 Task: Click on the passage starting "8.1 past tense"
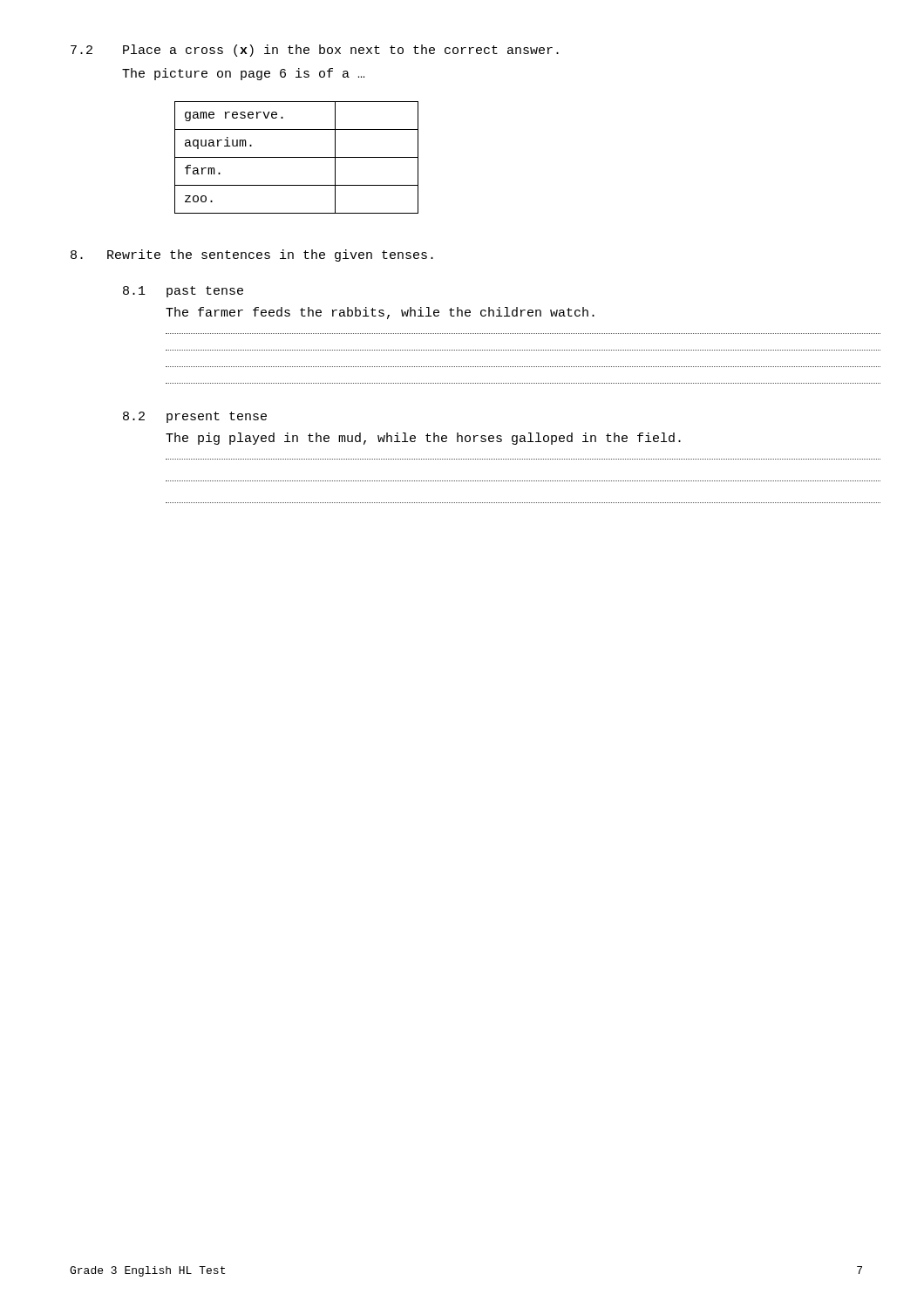tap(183, 292)
